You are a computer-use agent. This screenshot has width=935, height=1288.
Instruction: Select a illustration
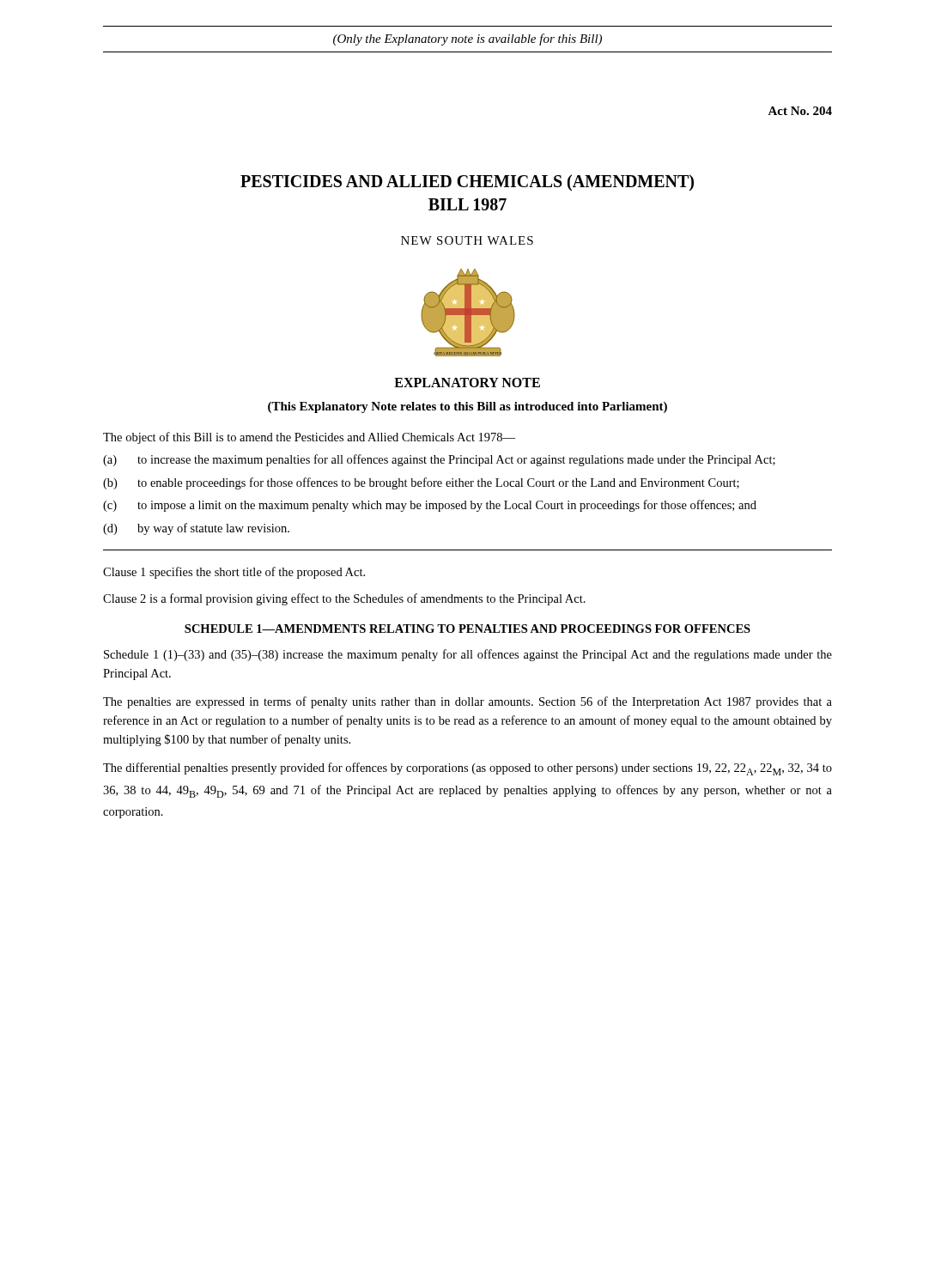tap(468, 311)
